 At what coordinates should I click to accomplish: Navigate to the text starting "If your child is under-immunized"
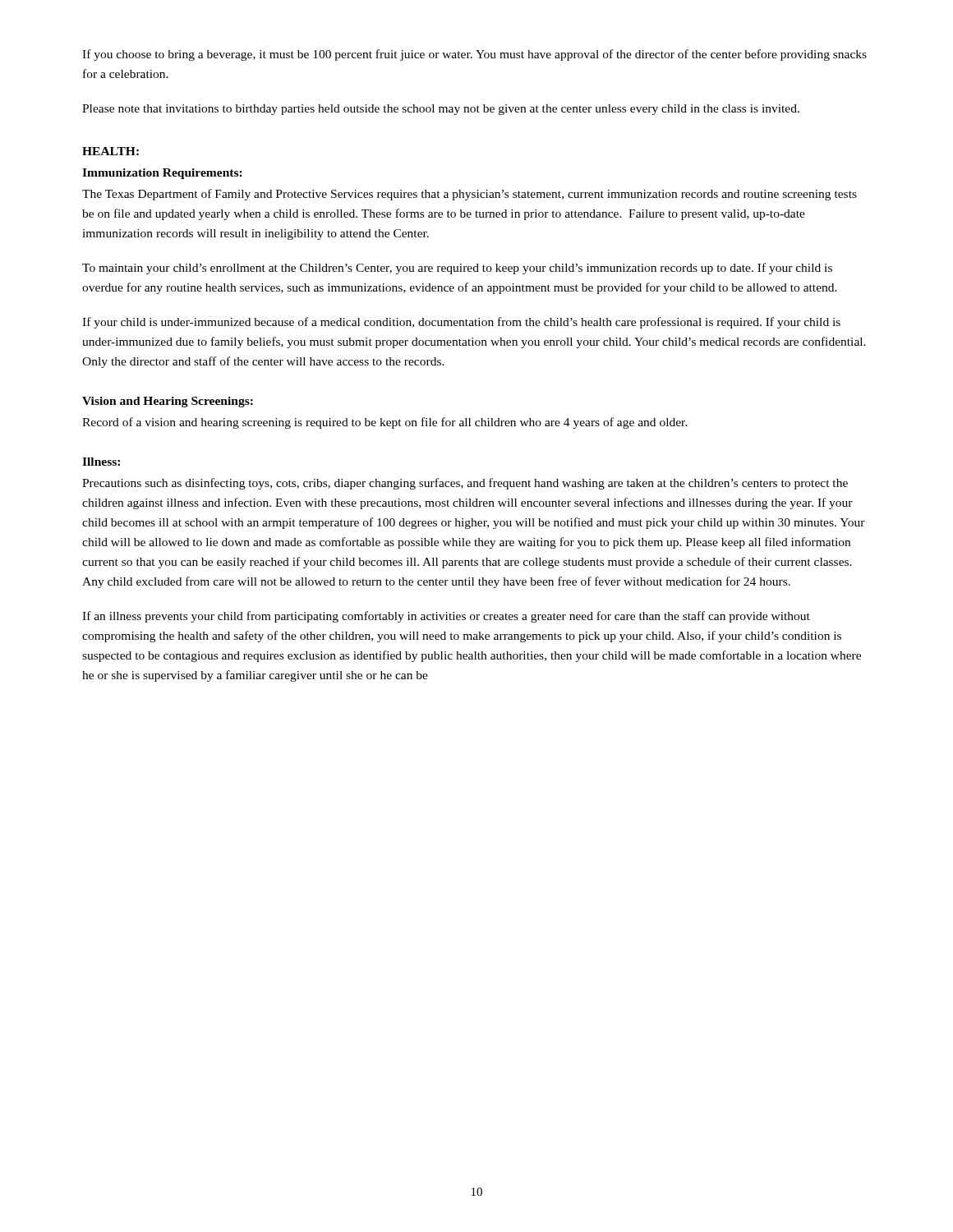coord(474,341)
